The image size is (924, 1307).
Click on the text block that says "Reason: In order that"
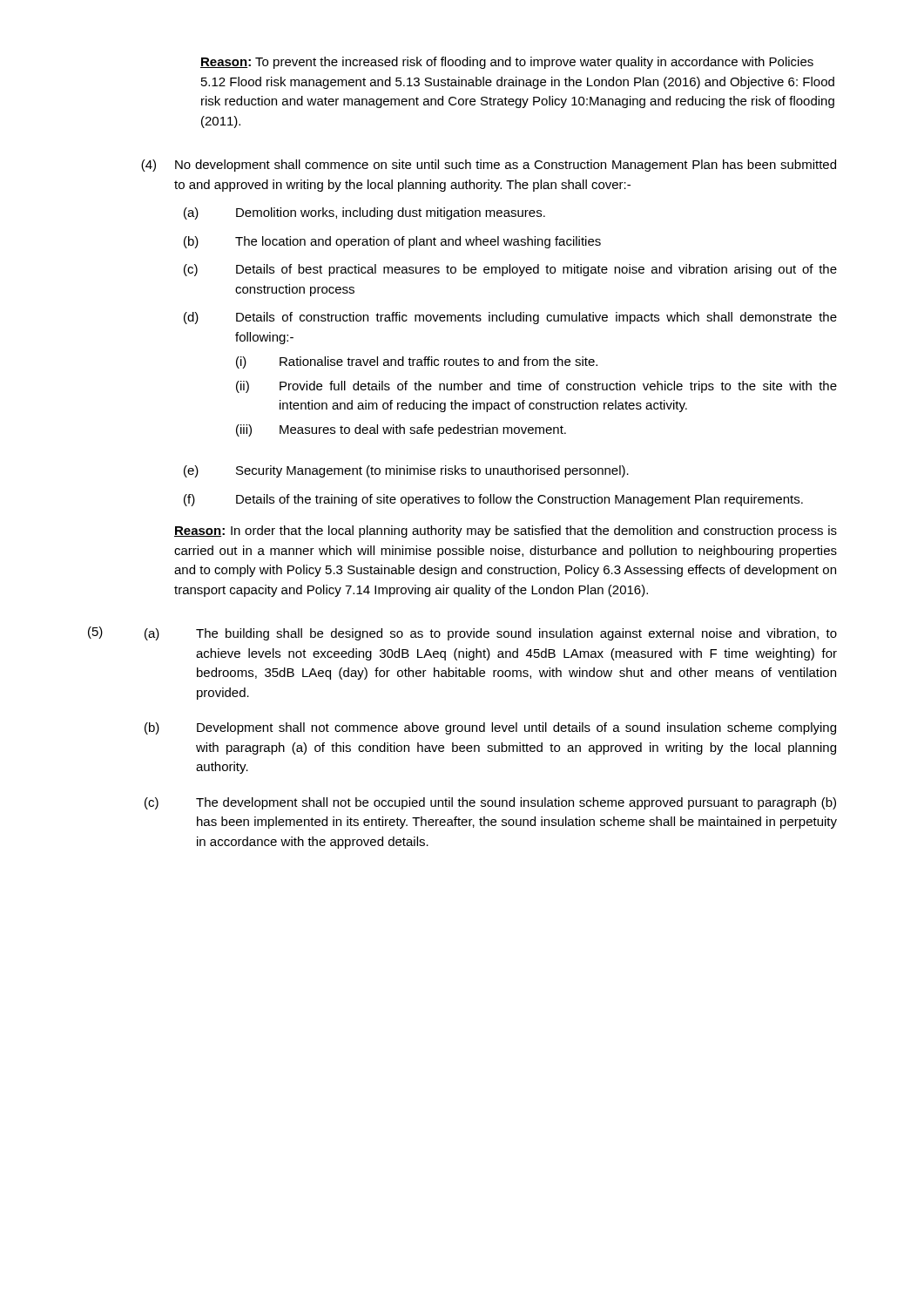coord(506,560)
